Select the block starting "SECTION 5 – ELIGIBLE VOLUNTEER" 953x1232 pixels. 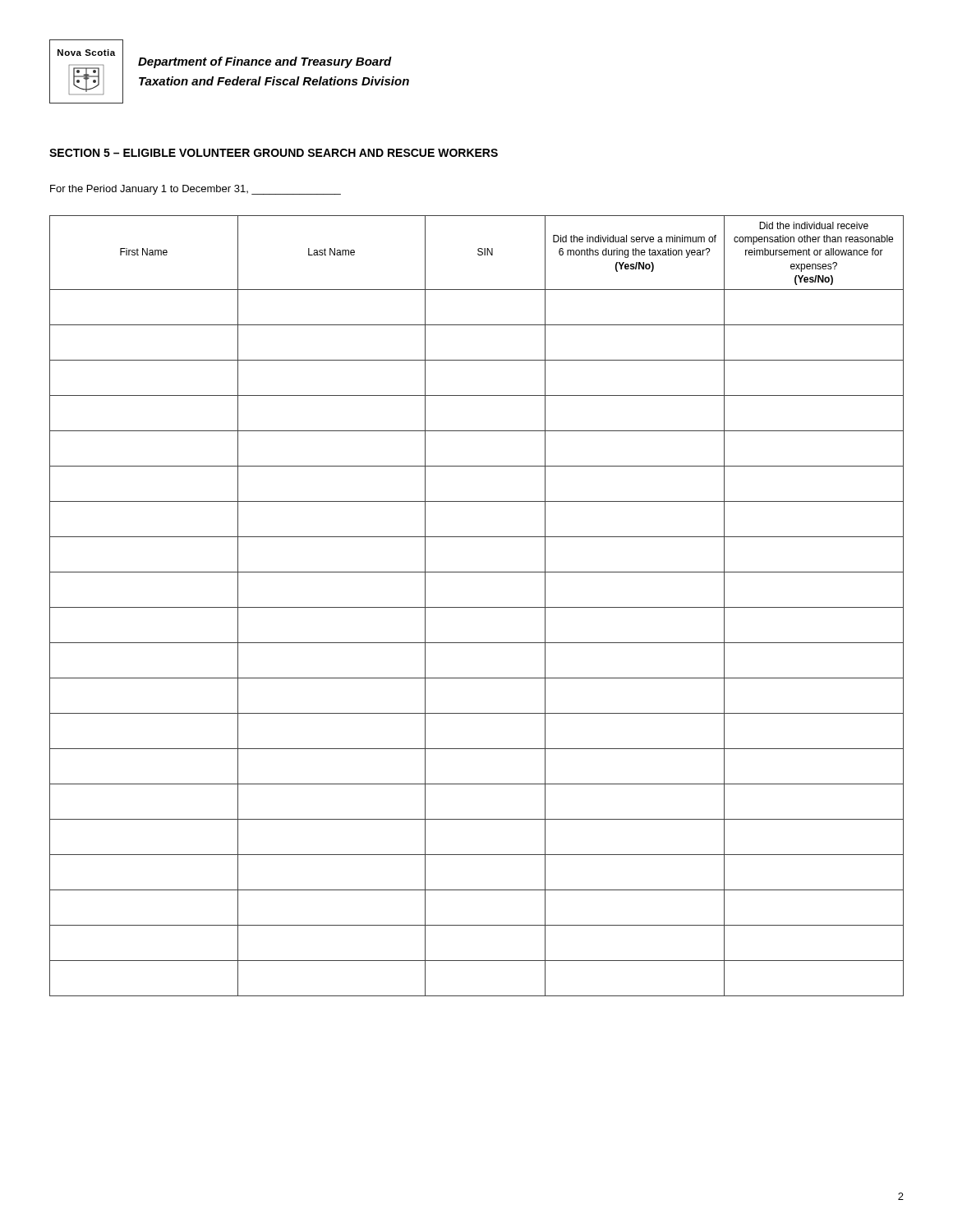click(x=274, y=153)
